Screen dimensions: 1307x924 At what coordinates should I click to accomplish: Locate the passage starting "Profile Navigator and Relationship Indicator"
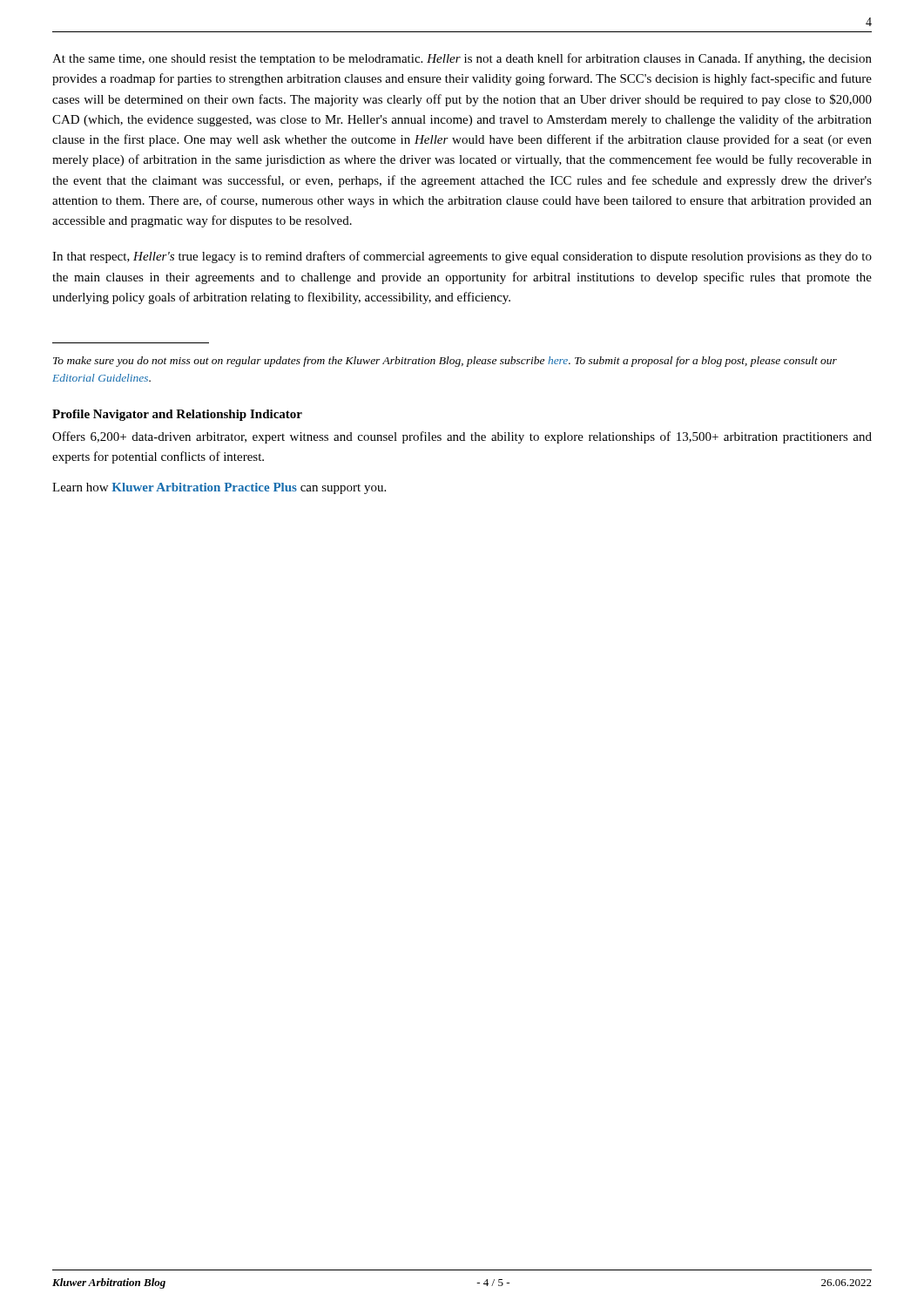[x=177, y=413]
